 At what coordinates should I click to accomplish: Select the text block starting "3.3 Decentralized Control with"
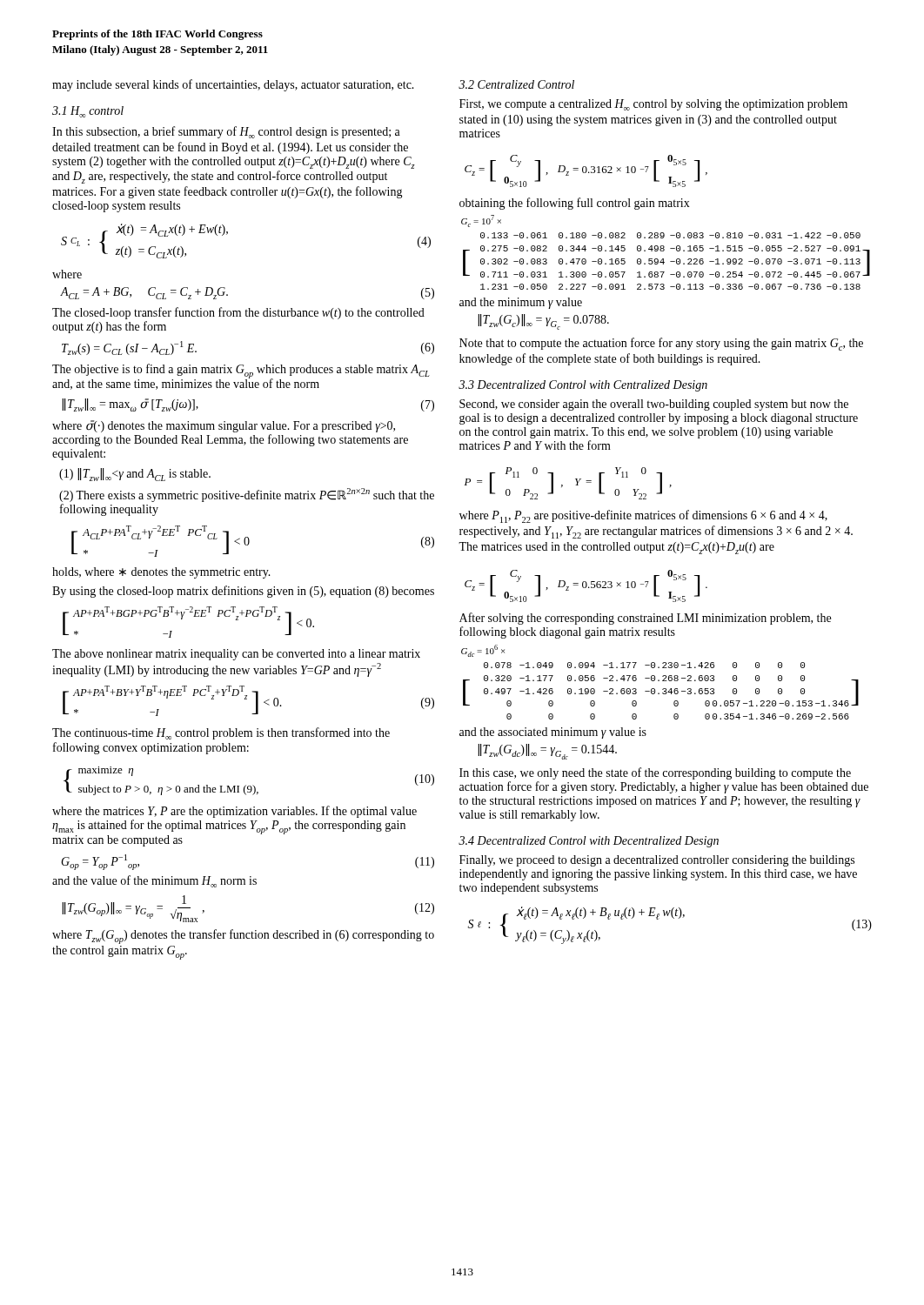coord(583,385)
